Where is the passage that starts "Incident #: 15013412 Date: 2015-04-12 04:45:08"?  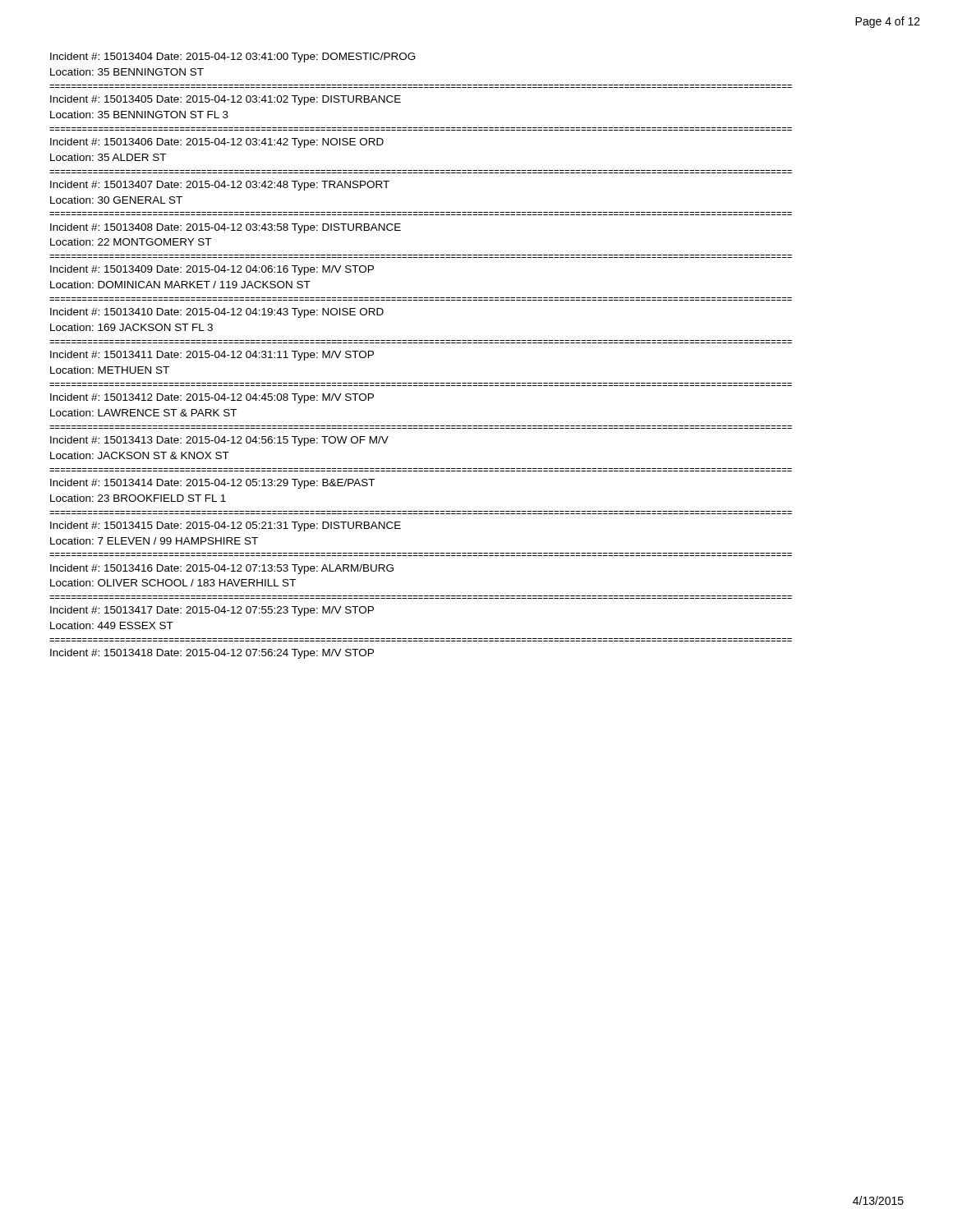pos(212,398)
